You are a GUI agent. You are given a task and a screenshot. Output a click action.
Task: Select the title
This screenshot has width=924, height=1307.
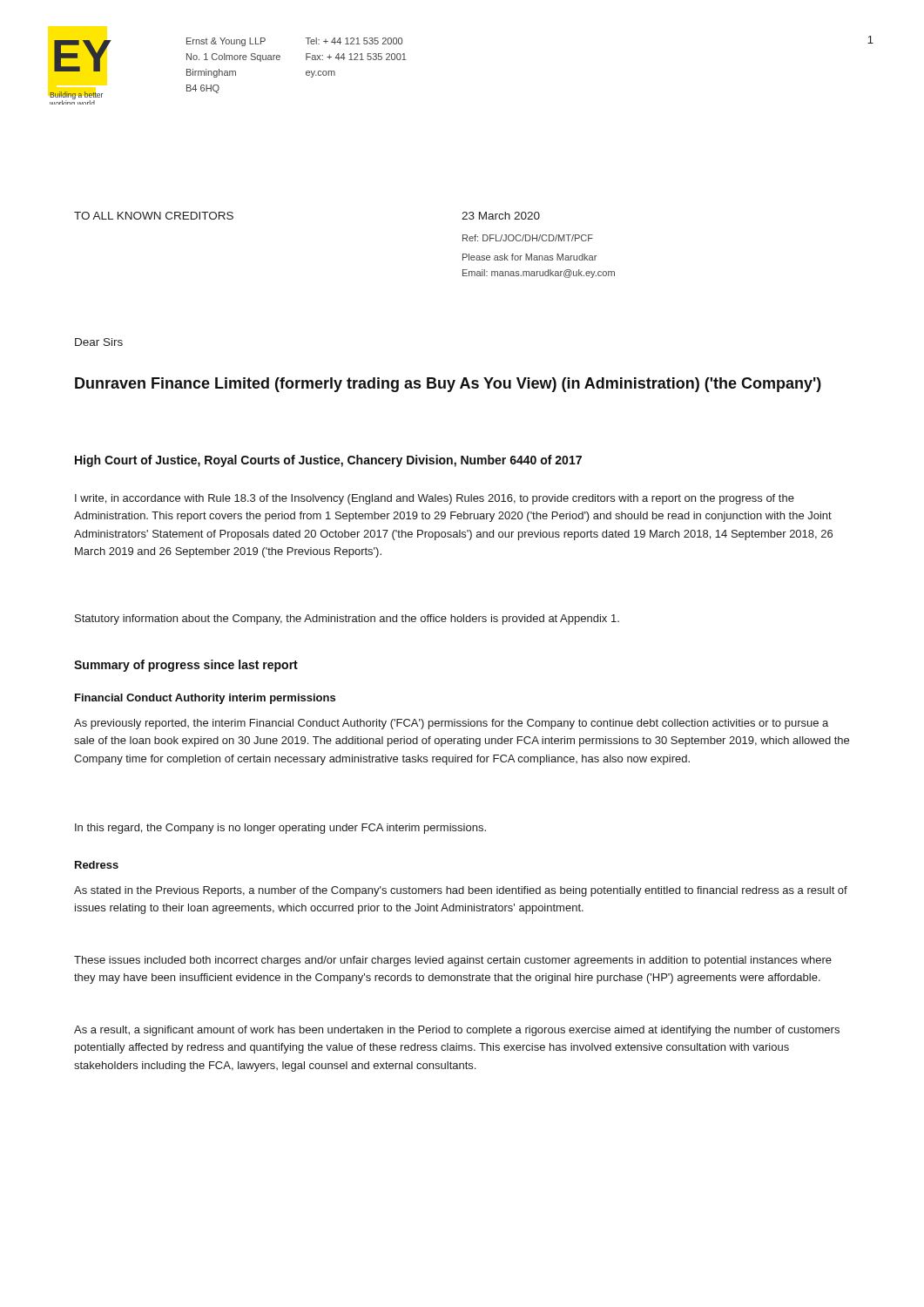pyautogui.click(x=448, y=383)
